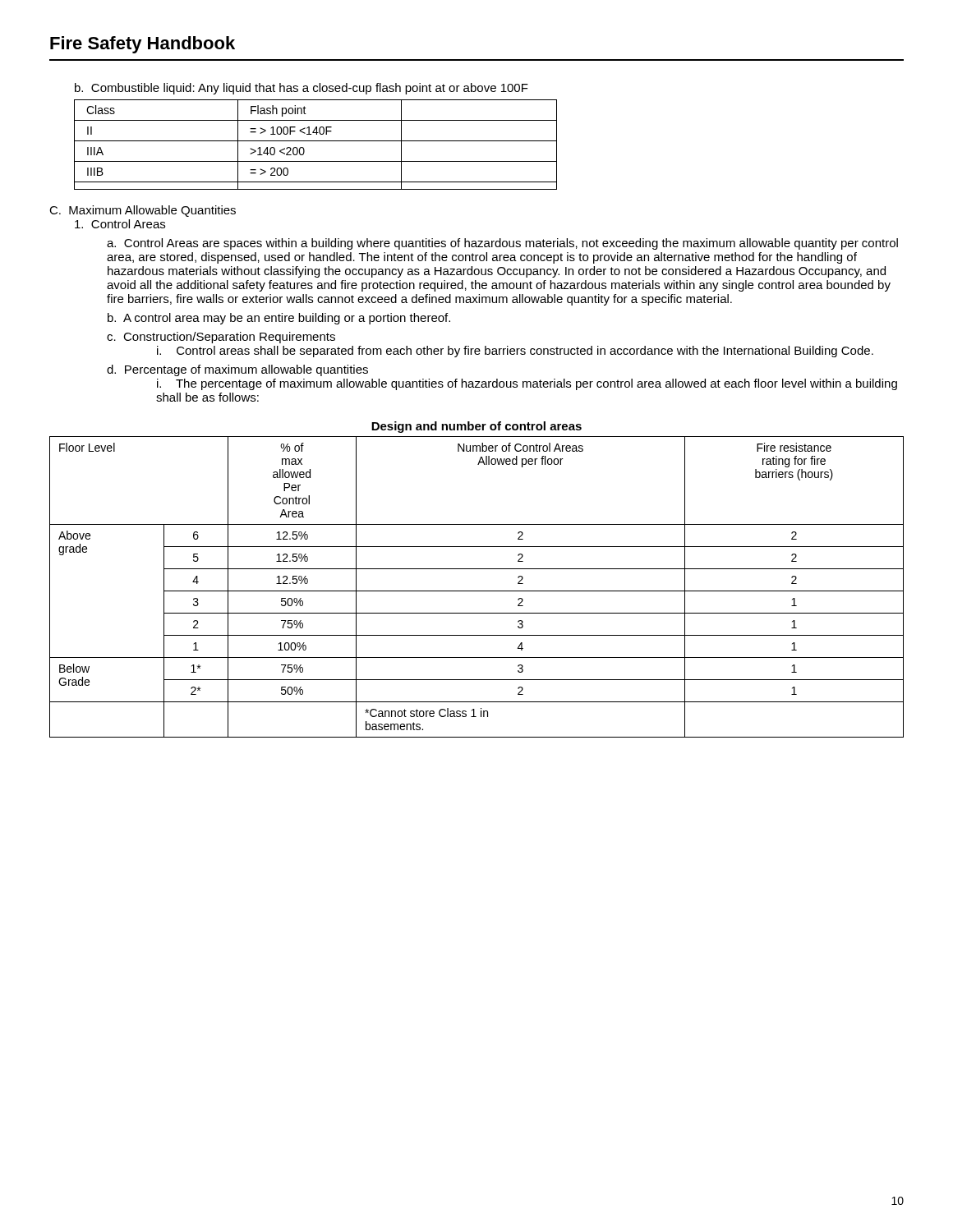Navigate to the passage starting "b. A control"
This screenshot has width=953, height=1232.
point(279,317)
